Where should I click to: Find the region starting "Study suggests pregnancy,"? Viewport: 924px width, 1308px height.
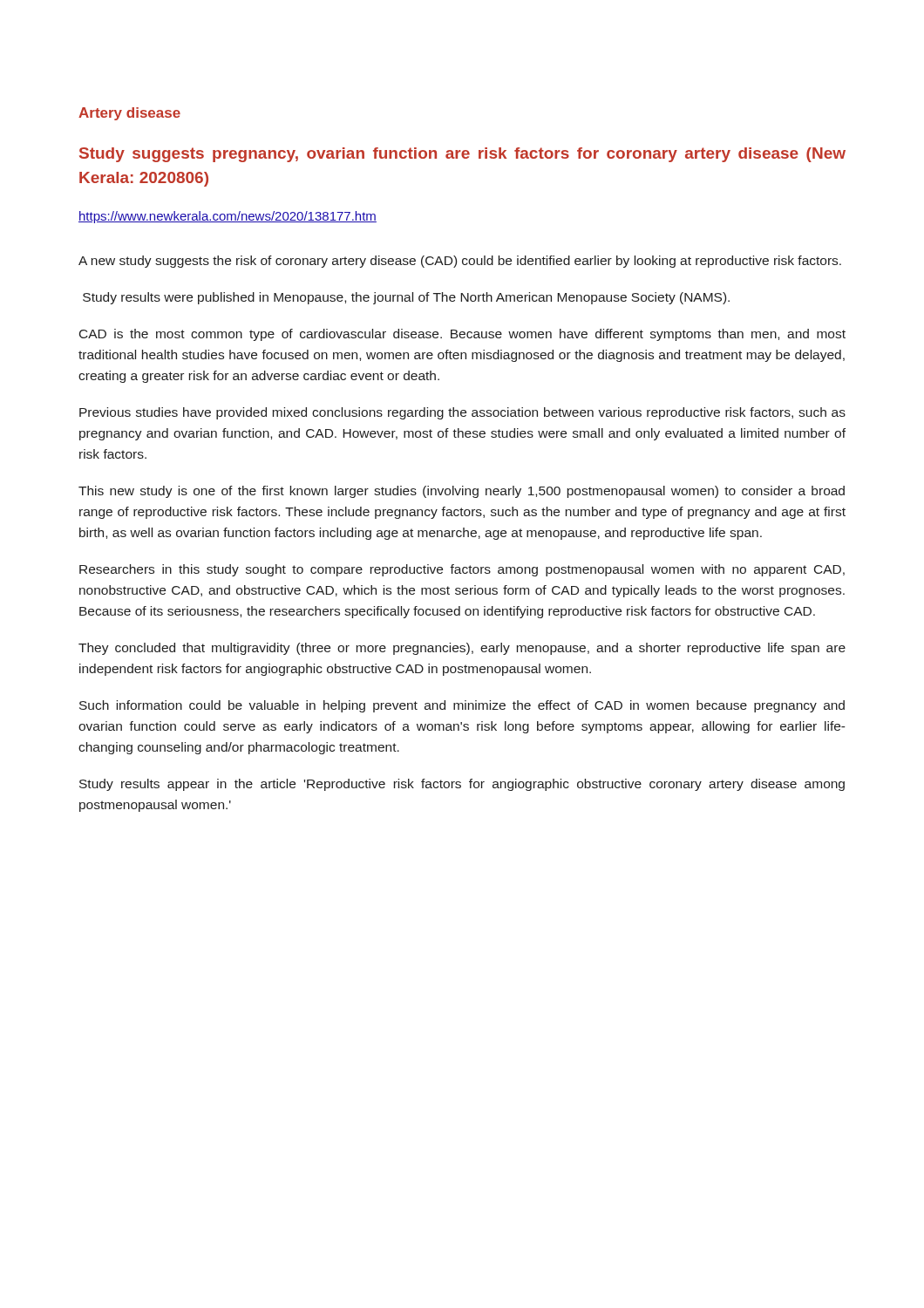[462, 165]
